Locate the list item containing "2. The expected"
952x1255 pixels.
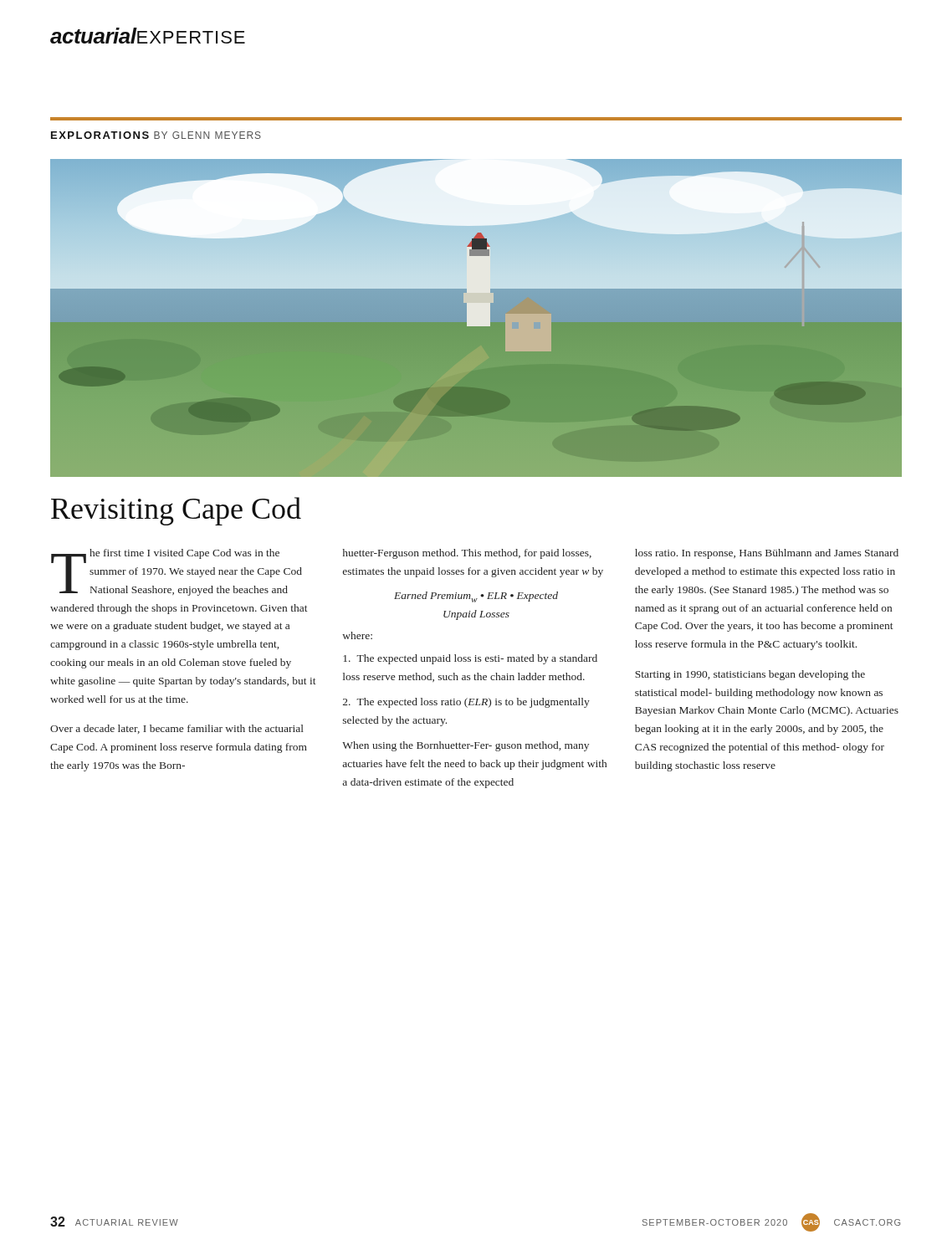466,710
